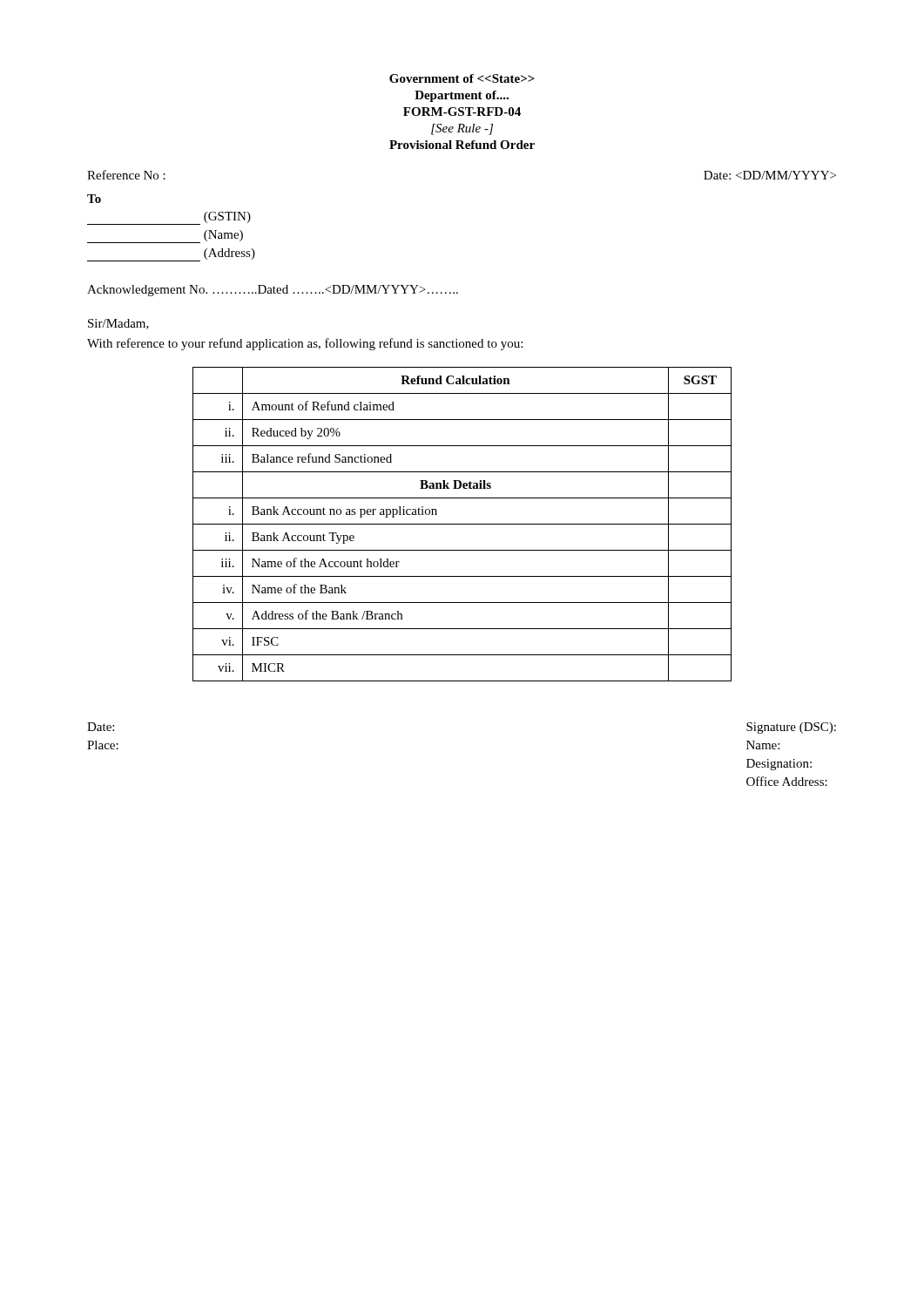Locate the text that reads "To (GSTIN) (Name) (Address)"
Screen dimensions: 1307x924
coord(94,199)
